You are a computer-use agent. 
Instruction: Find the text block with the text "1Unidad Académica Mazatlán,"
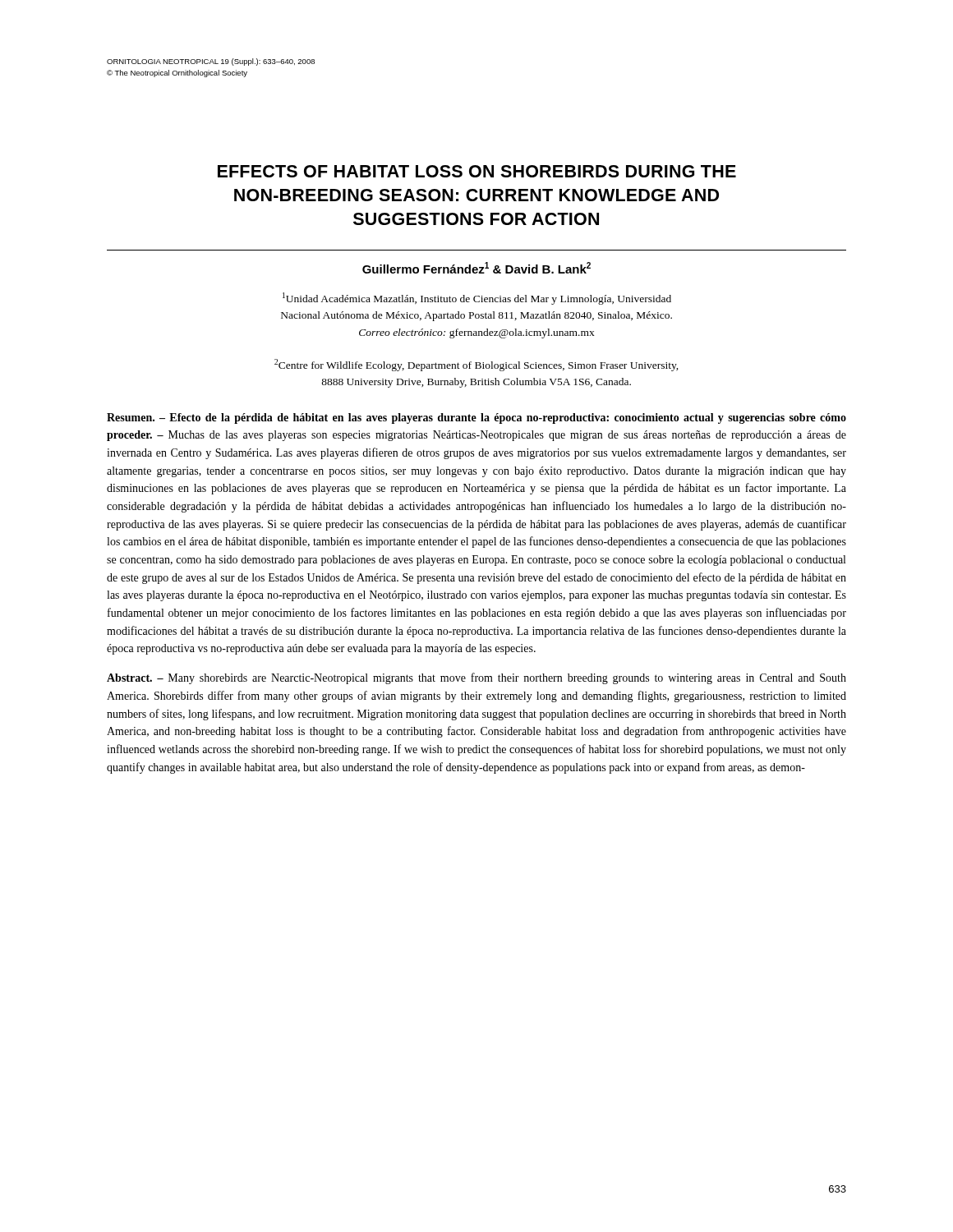pyautogui.click(x=476, y=339)
